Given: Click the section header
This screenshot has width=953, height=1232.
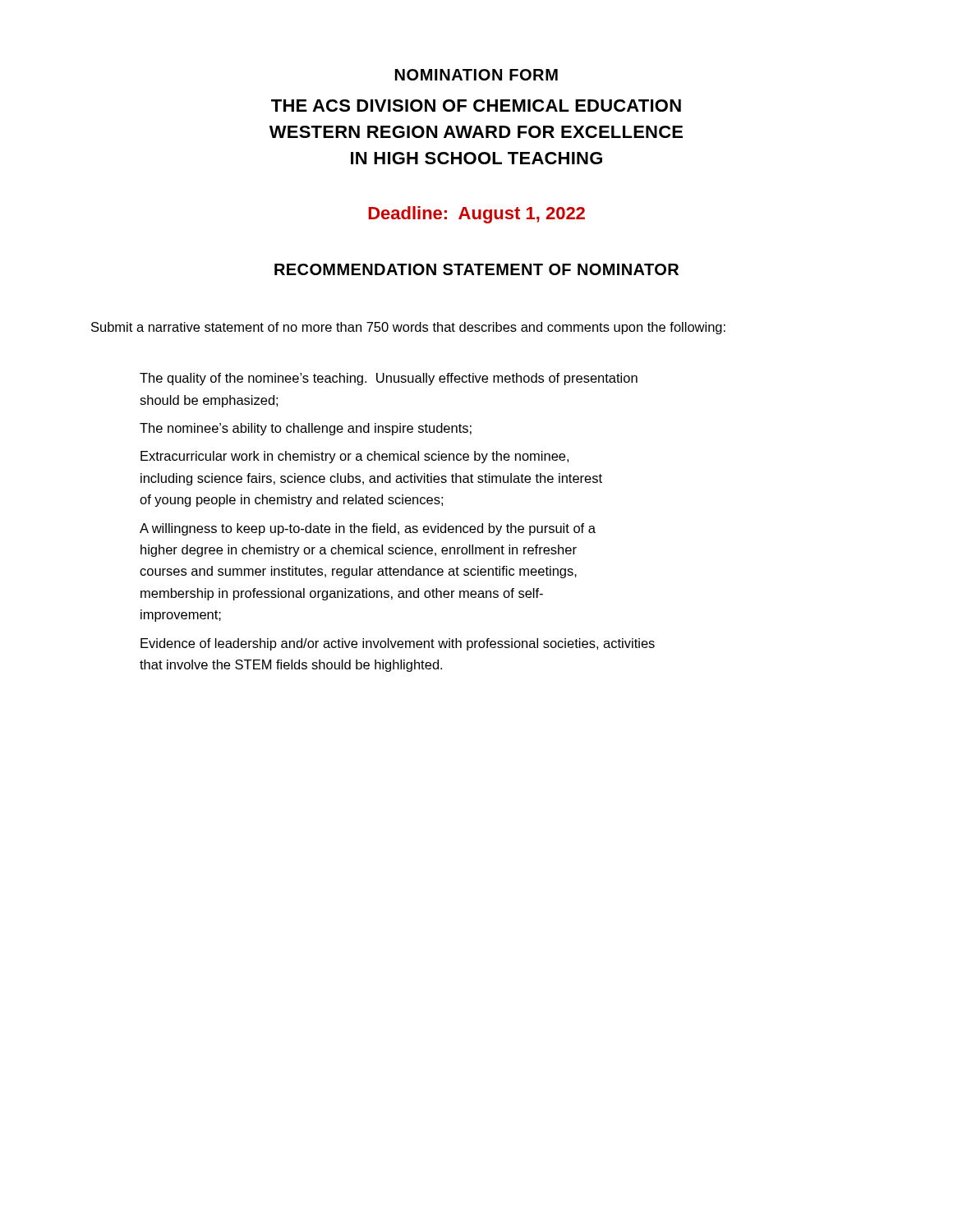Looking at the screenshot, I should coord(476,269).
